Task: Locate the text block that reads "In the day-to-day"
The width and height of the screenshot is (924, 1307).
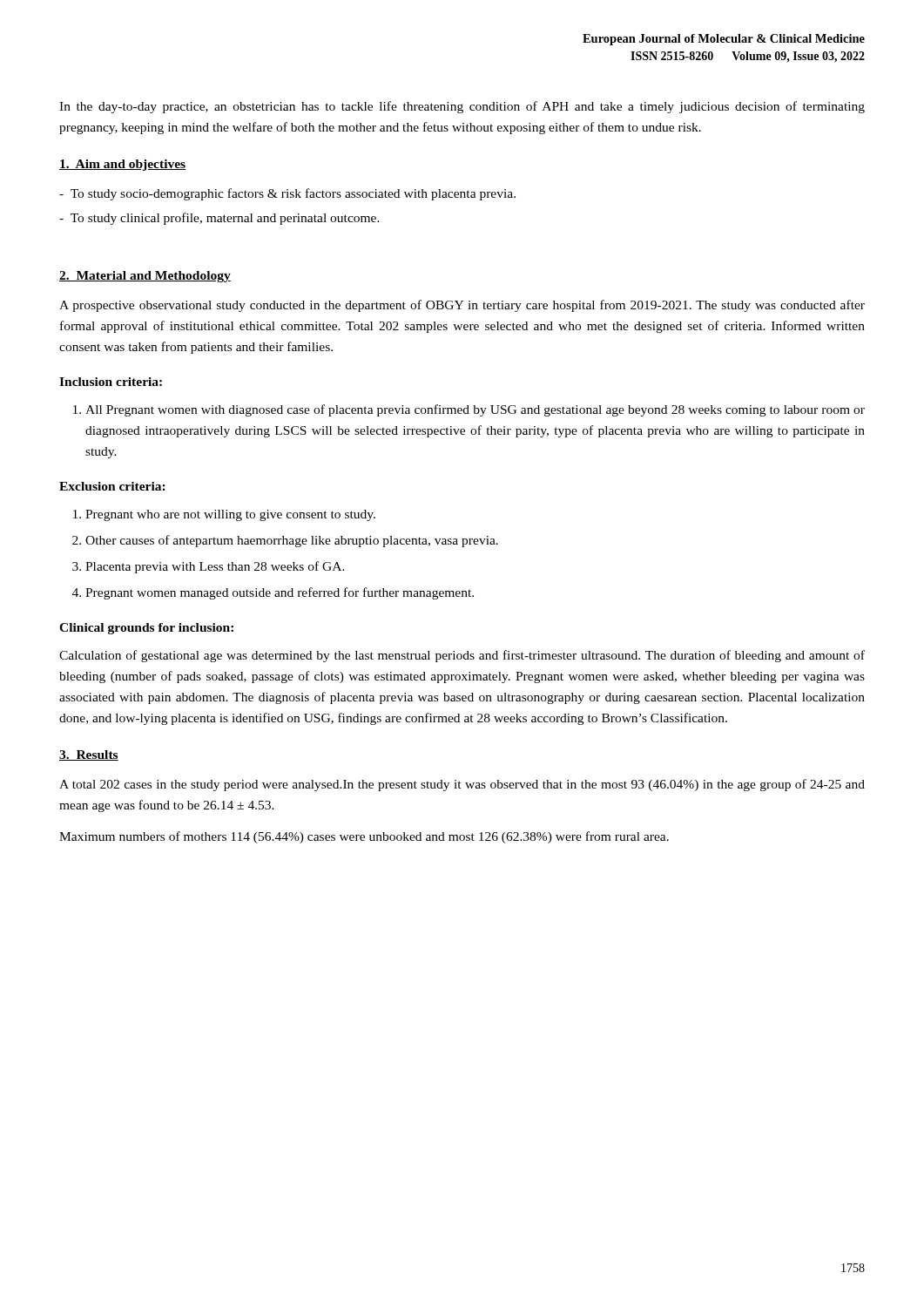Action: [462, 117]
